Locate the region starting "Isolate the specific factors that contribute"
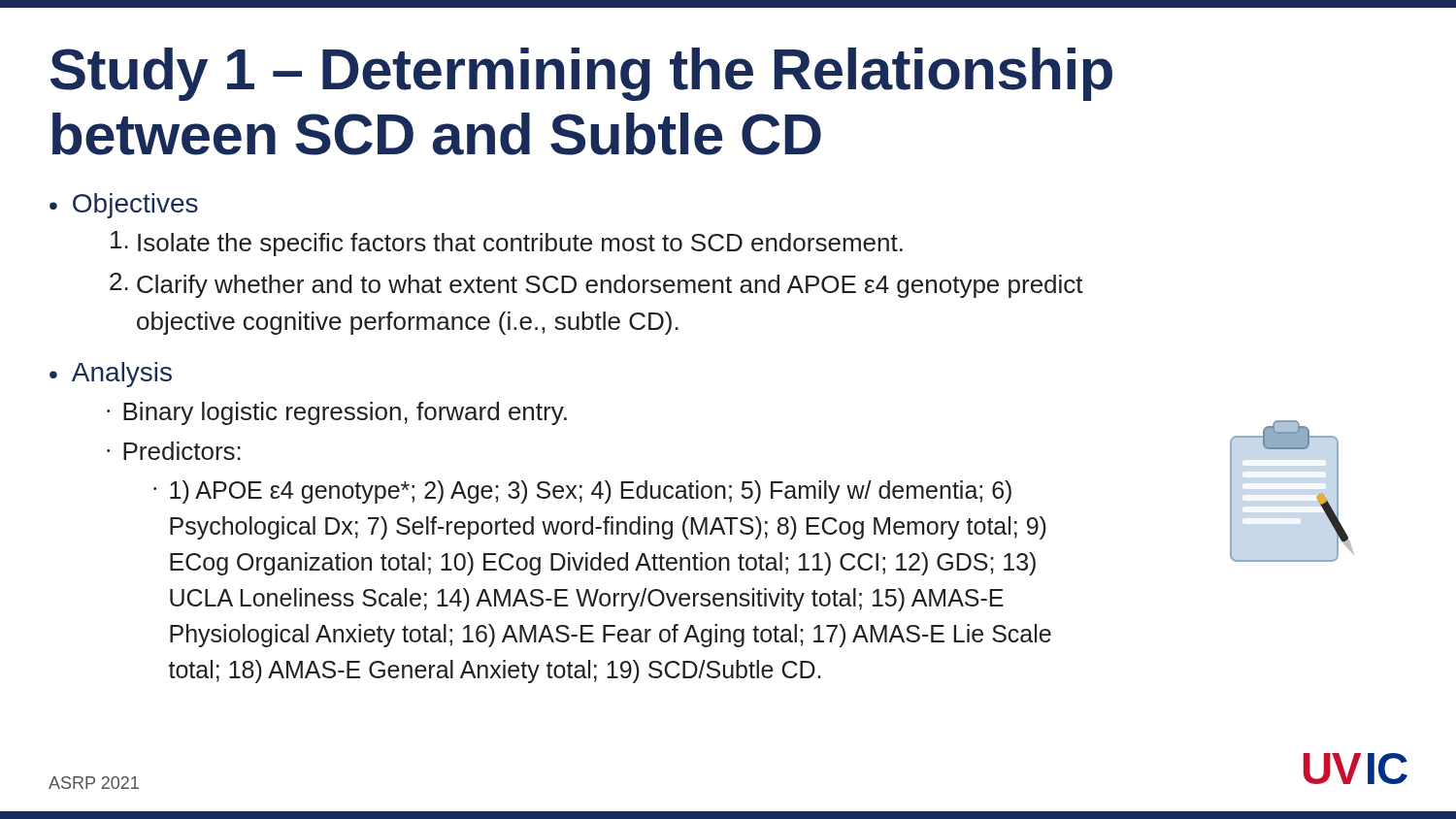Screen dimensions: 819x1456 click(507, 244)
